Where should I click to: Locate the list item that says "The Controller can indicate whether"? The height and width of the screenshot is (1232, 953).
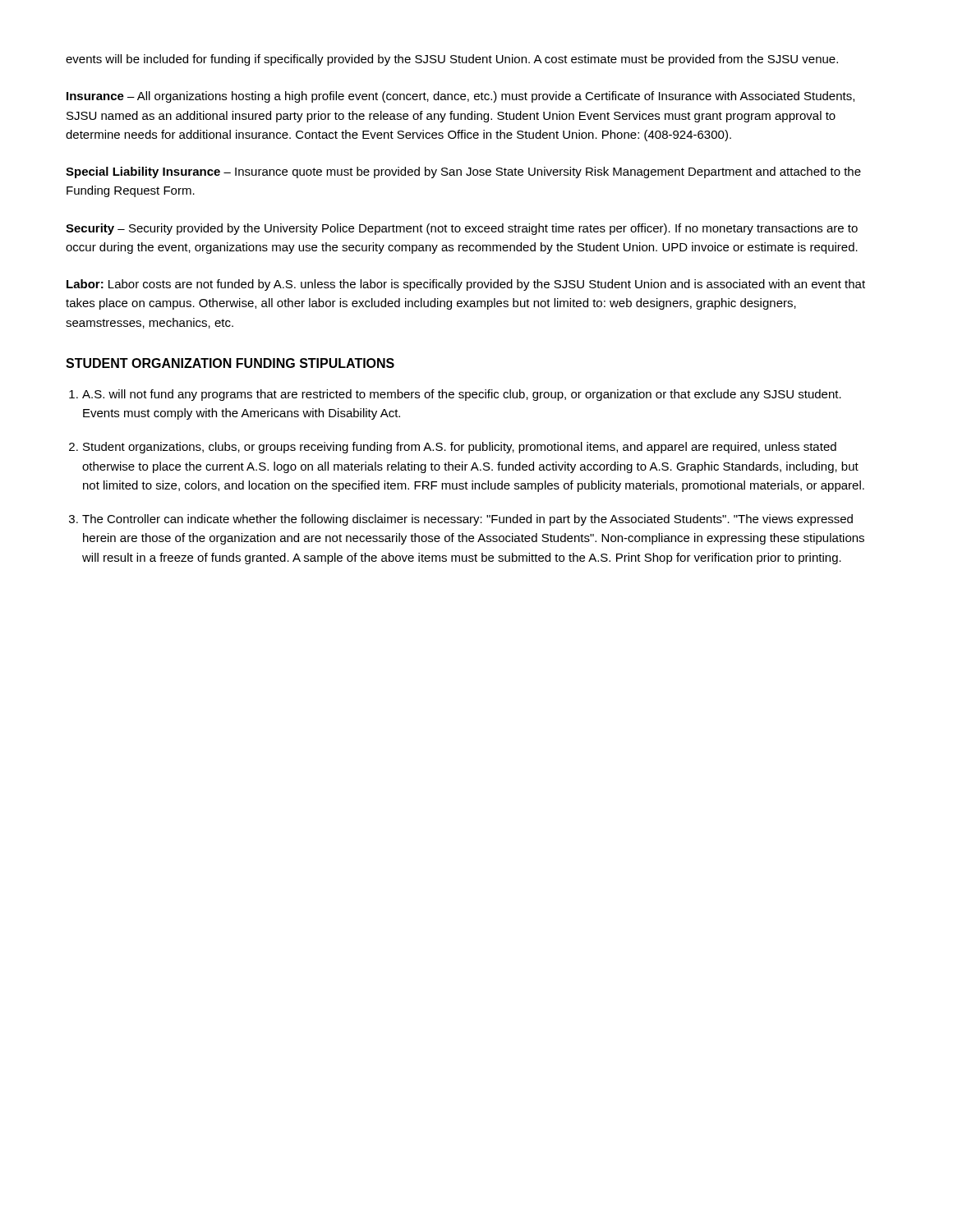click(x=473, y=538)
